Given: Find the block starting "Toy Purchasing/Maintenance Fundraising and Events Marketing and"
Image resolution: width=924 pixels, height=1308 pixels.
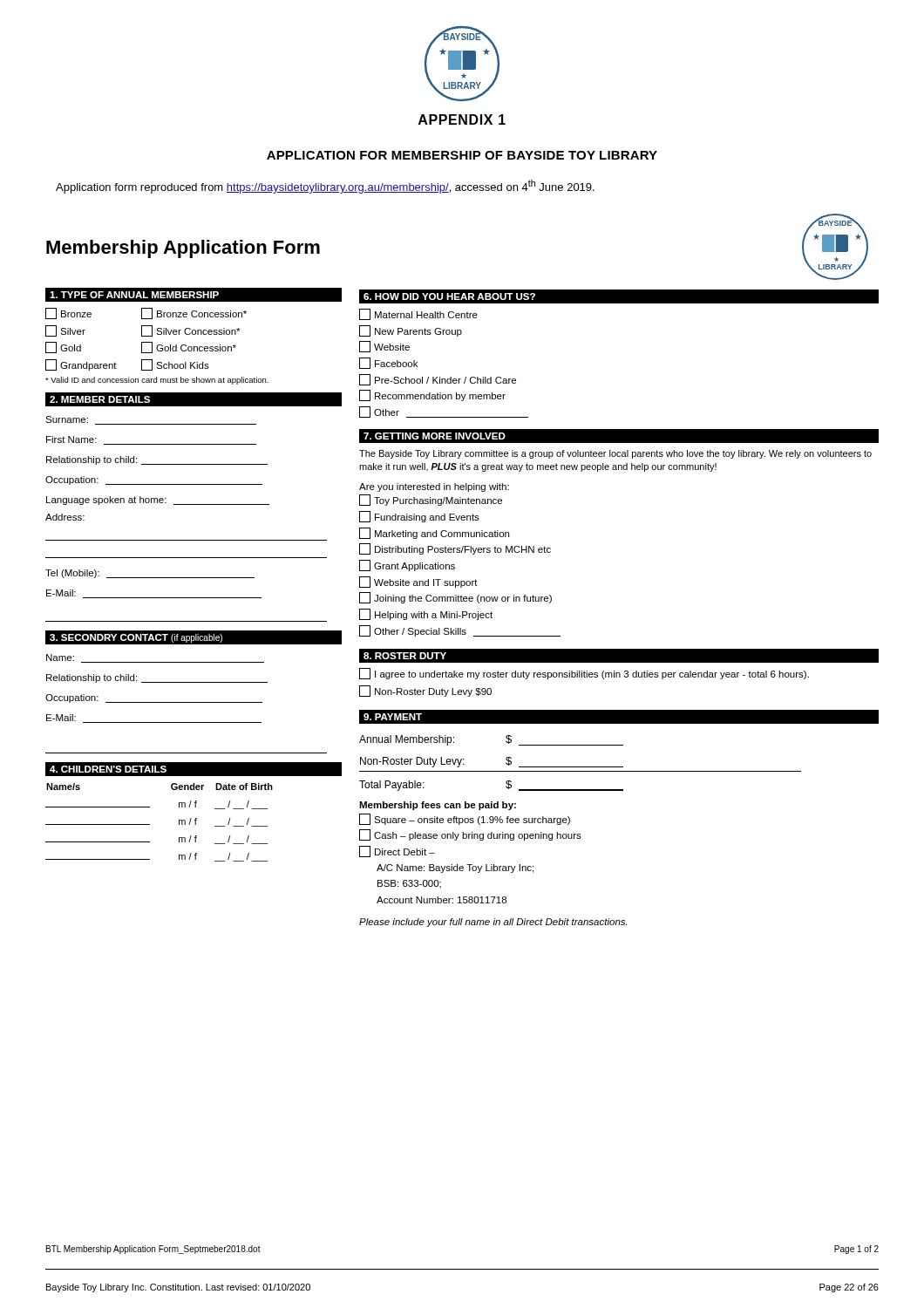Looking at the screenshot, I should tap(431, 500).
